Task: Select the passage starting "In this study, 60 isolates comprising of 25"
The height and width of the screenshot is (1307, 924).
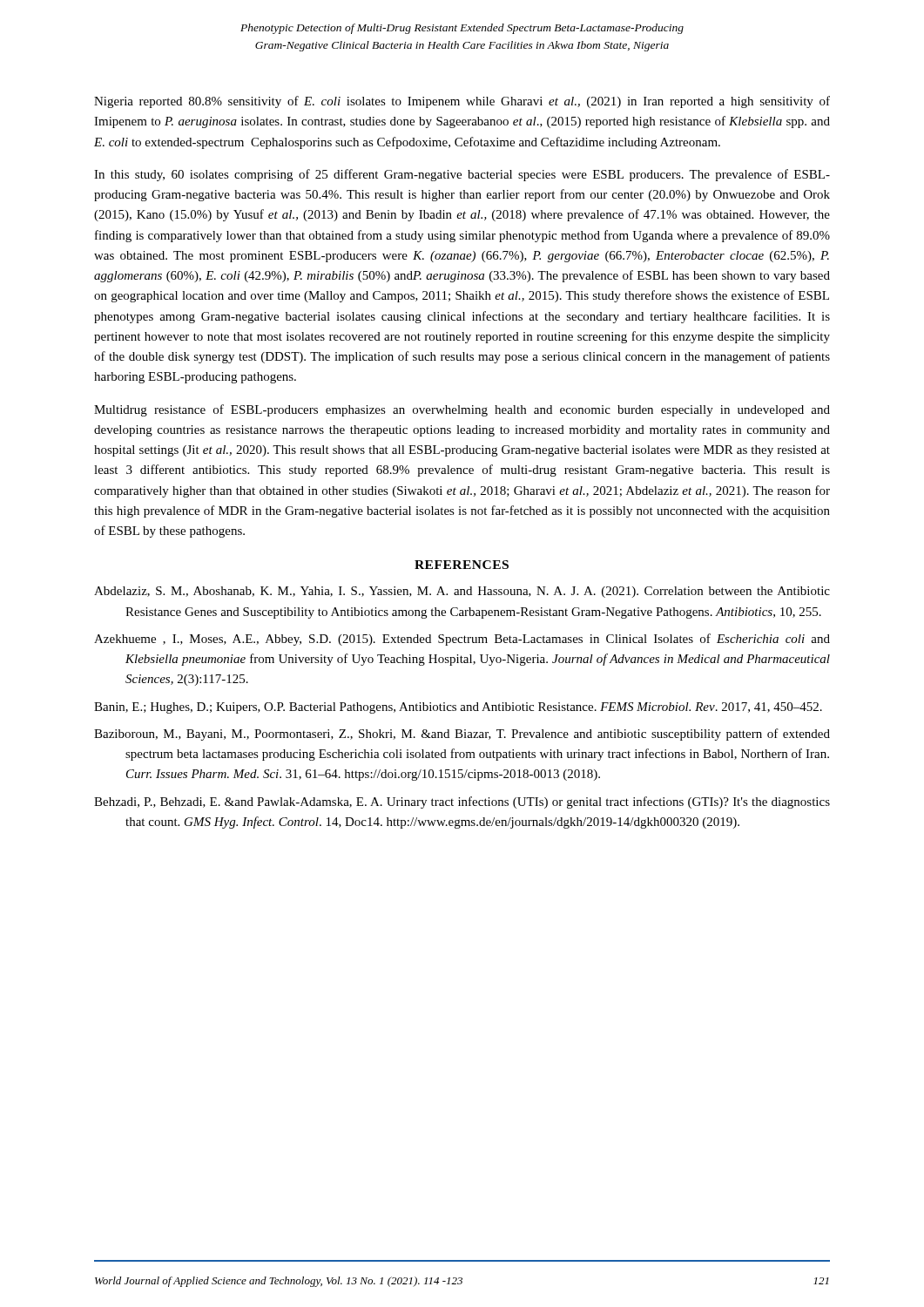Action: point(462,276)
